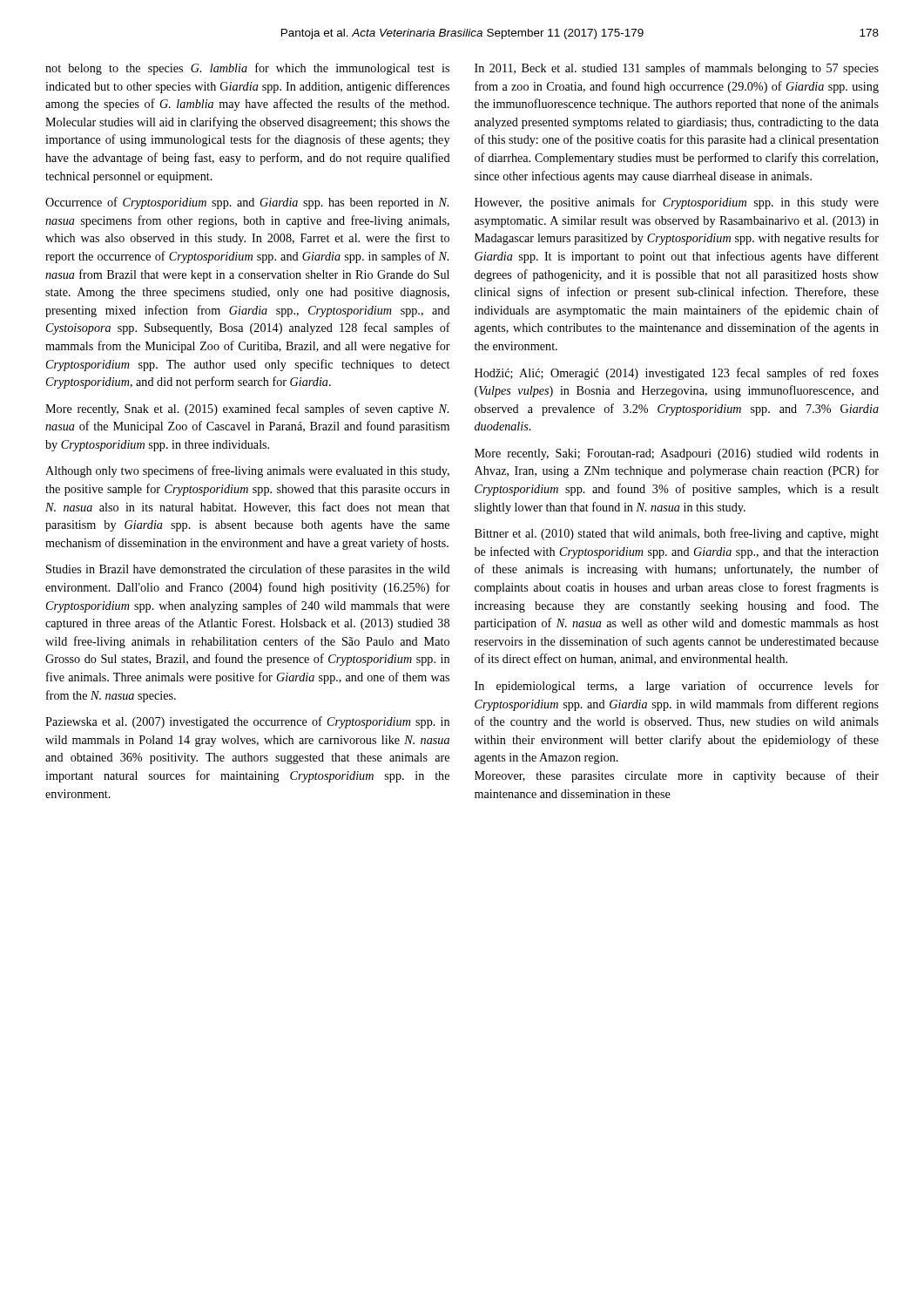Find the block on this page that starts "In epidemiological terms, a large variation"
The height and width of the screenshot is (1307, 924).
pyautogui.click(x=676, y=740)
